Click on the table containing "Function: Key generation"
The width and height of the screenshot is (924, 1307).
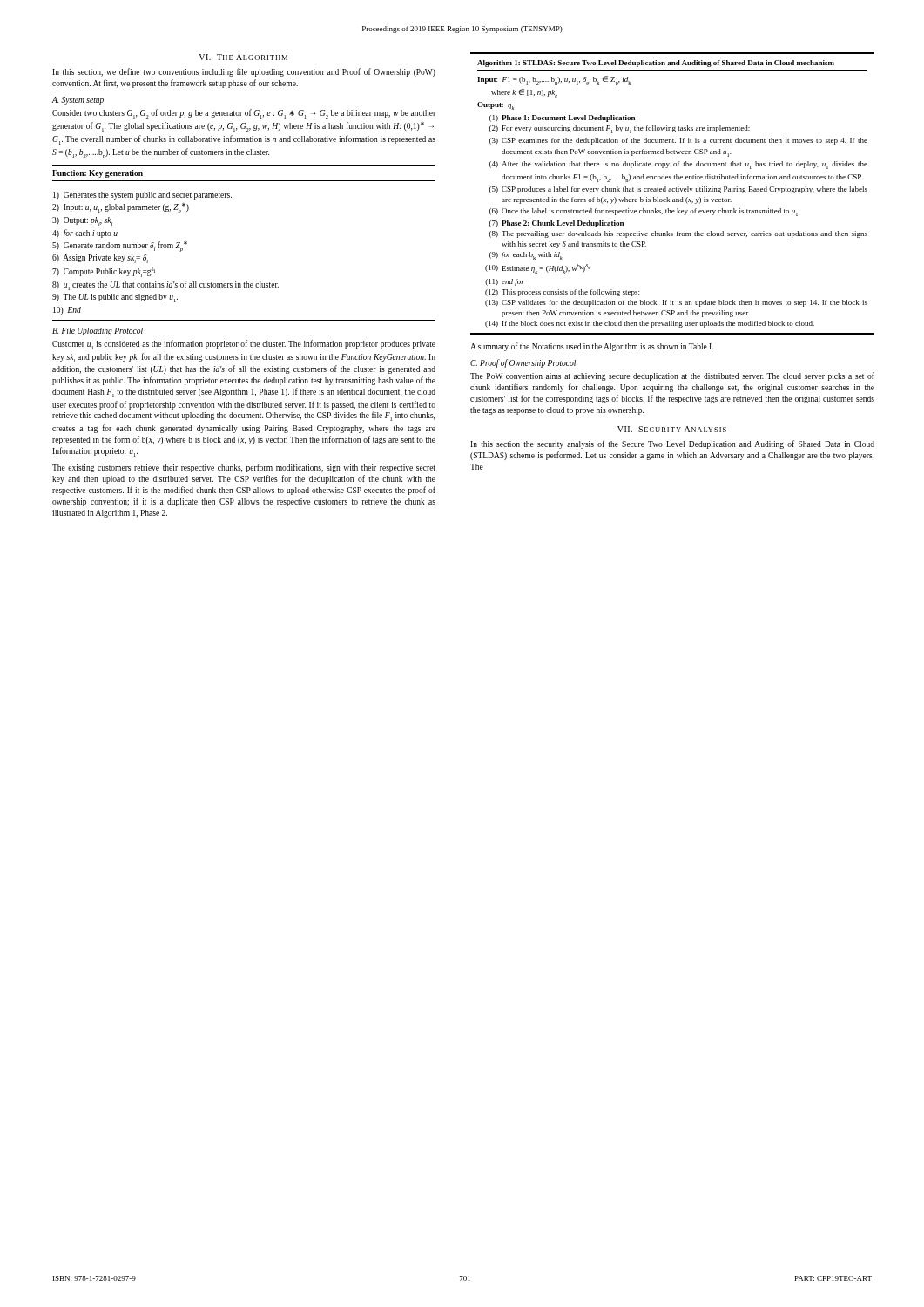click(x=244, y=243)
